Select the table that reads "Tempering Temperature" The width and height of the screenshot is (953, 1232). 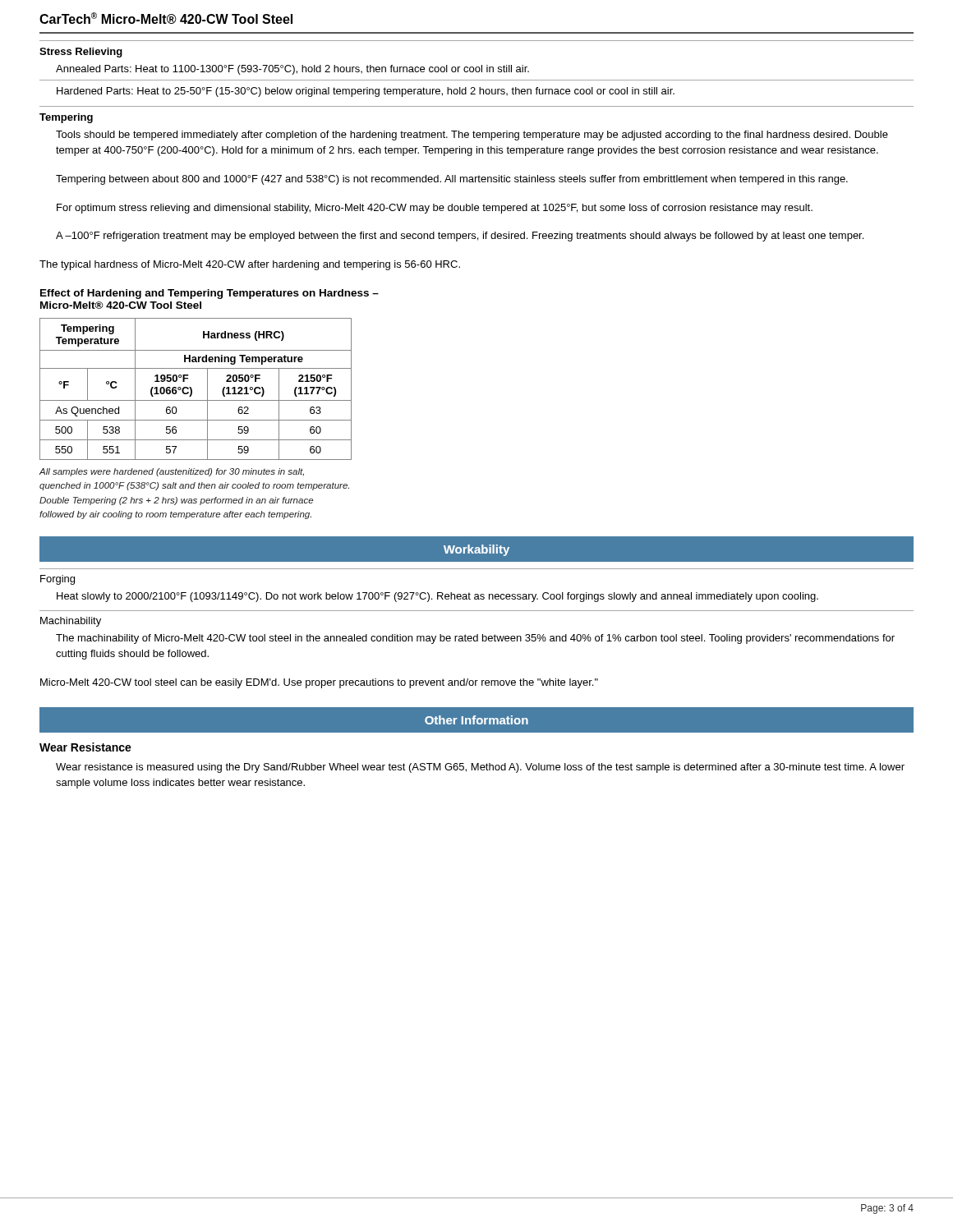click(476, 389)
